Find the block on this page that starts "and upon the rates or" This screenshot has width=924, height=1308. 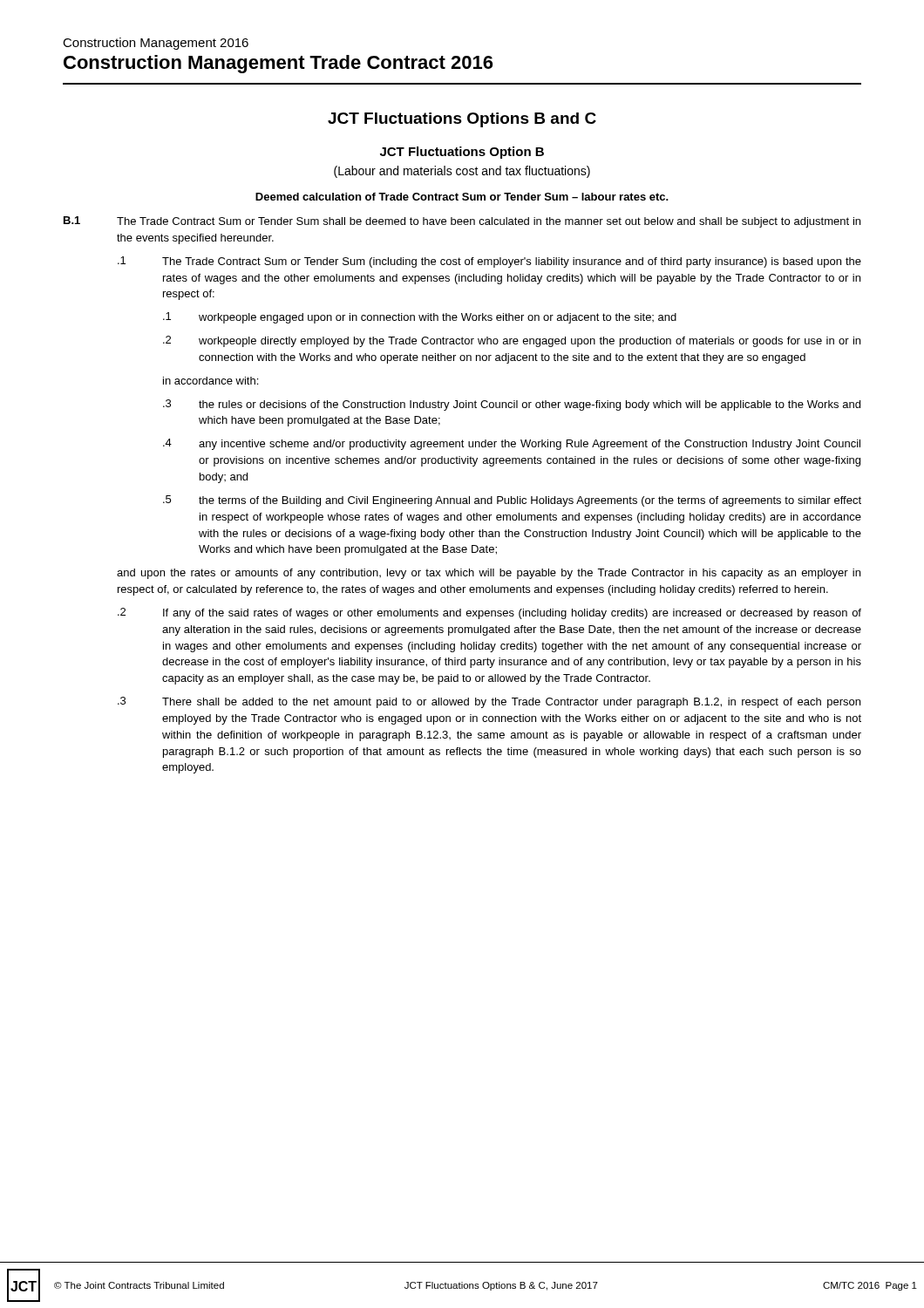point(489,581)
